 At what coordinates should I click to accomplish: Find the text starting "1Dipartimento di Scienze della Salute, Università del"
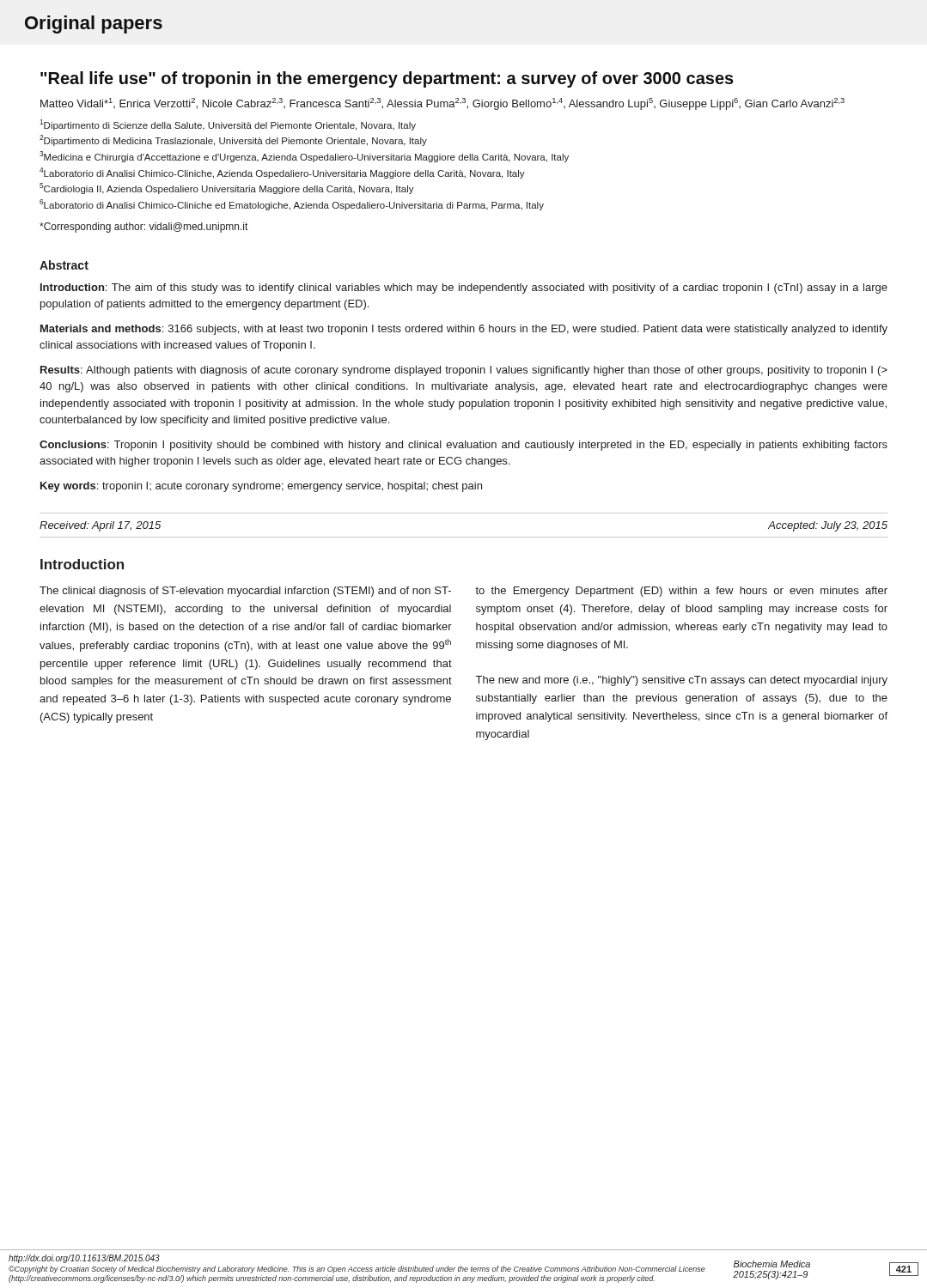click(304, 164)
